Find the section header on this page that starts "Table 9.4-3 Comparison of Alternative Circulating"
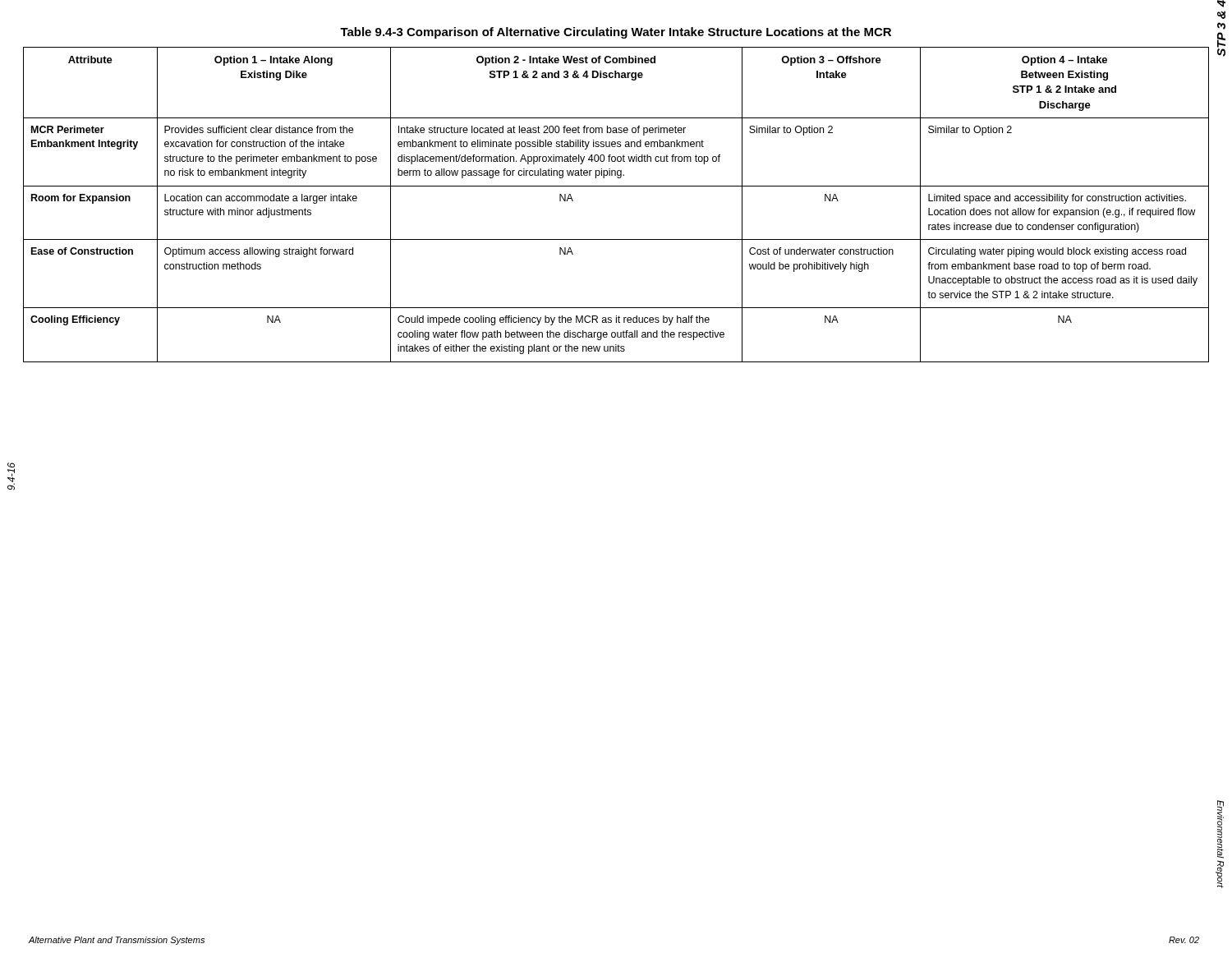Screen dimensions: 953x1232 616,32
